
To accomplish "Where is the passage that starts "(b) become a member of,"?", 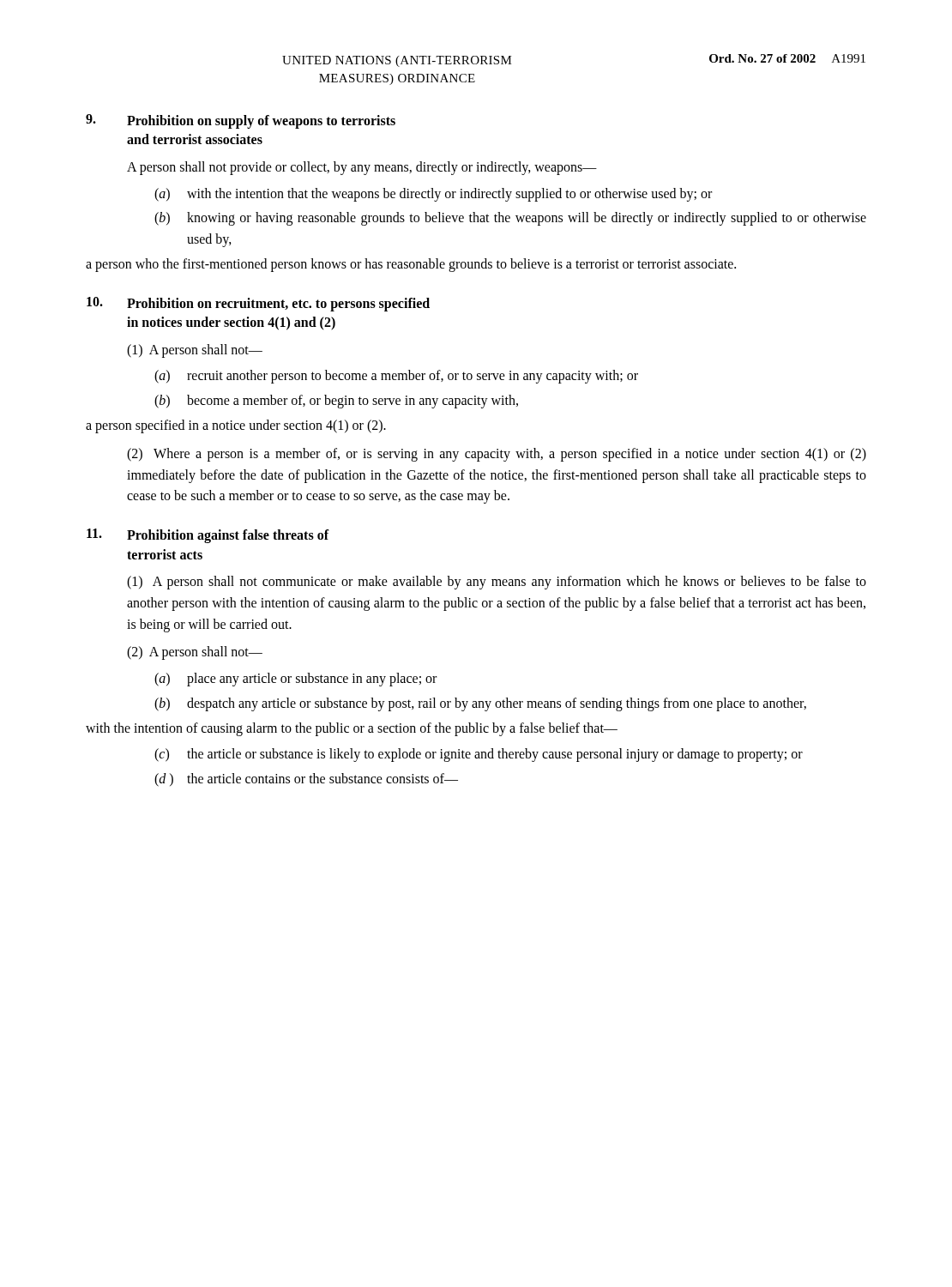I will click(510, 401).
